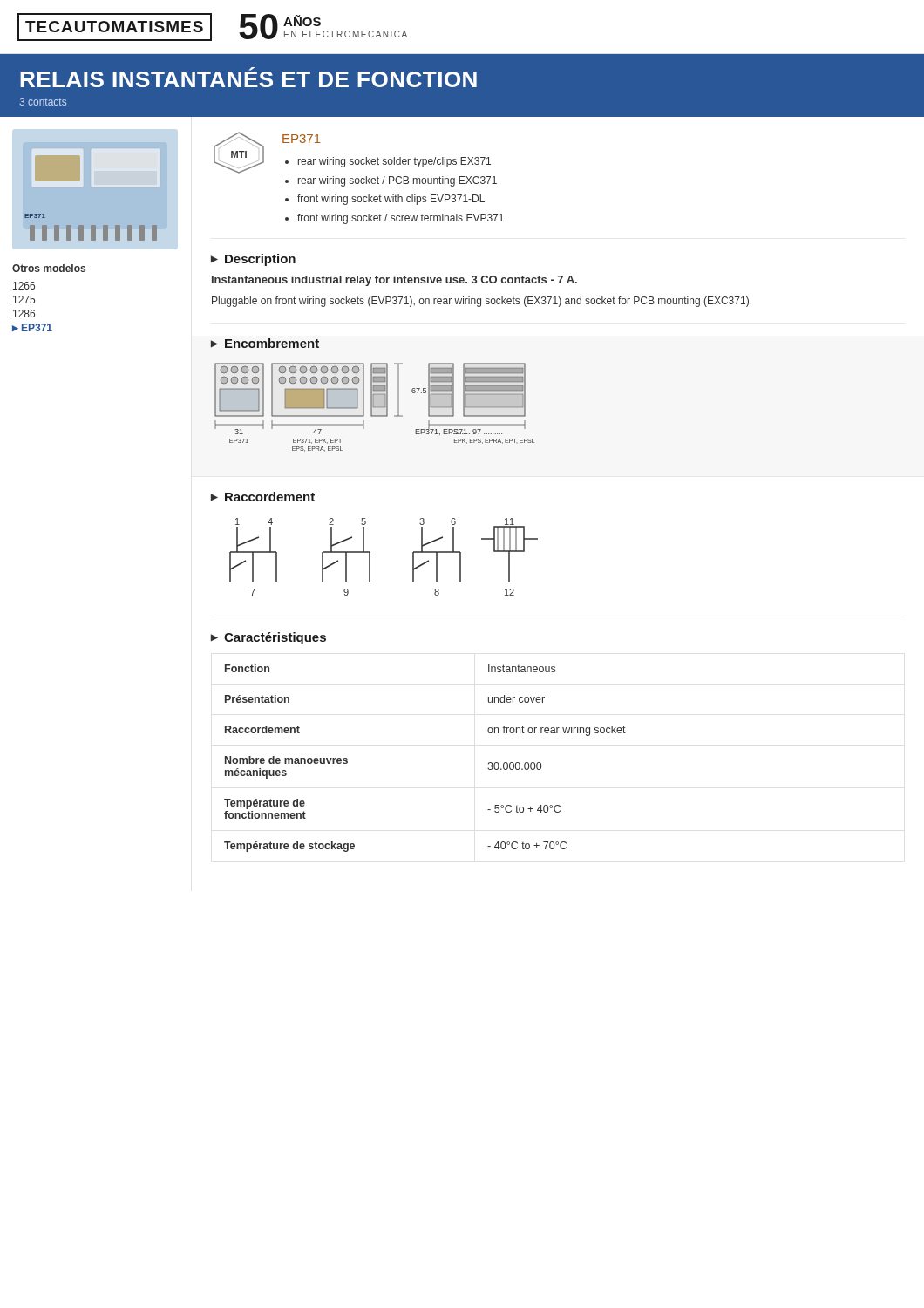Viewport: 924px width, 1308px height.
Task: Locate the photo
Action: pos(95,191)
